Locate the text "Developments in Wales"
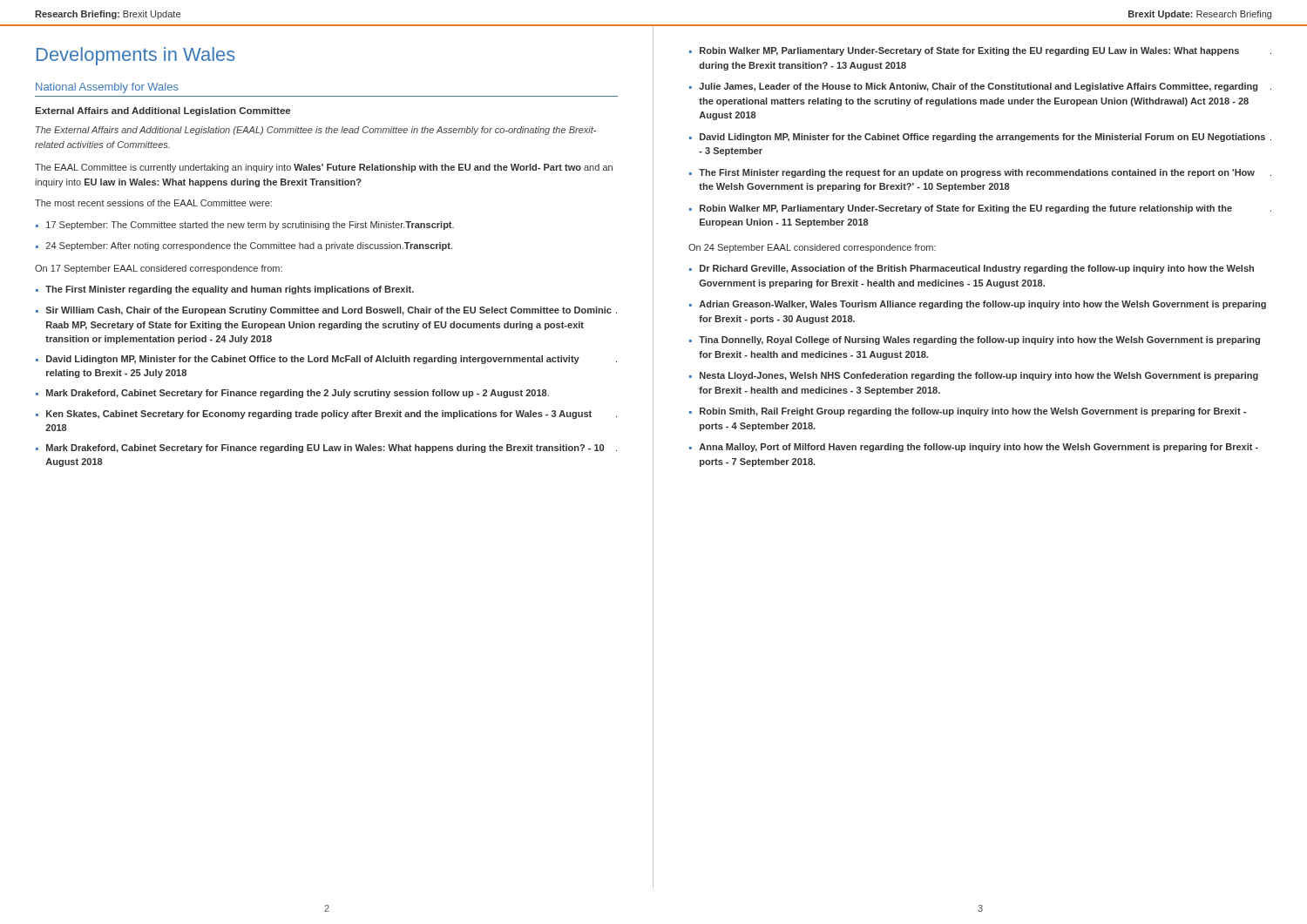Viewport: 1307px width, 924px height. coord(136,56)
